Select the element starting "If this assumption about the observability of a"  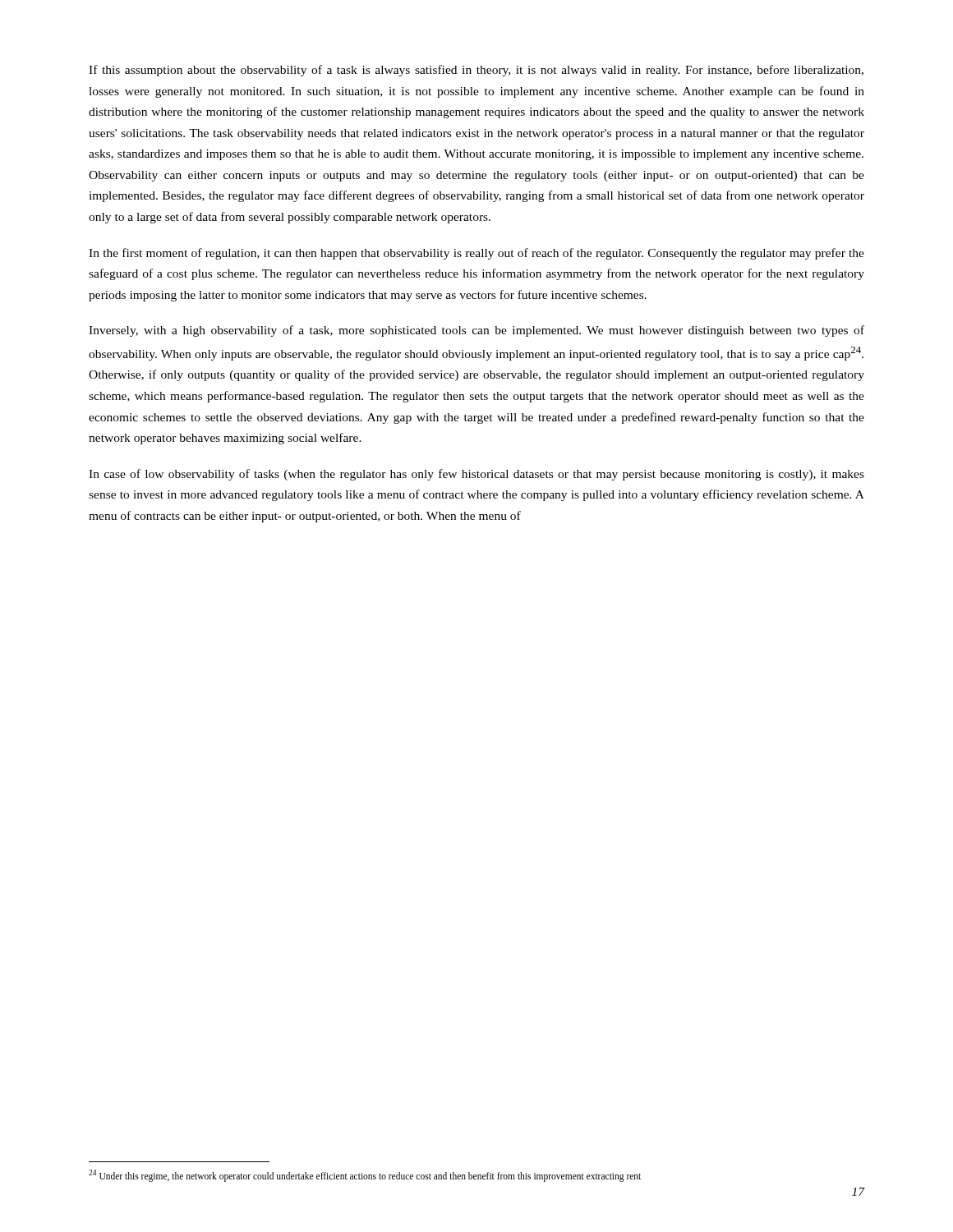click(476, 143)
